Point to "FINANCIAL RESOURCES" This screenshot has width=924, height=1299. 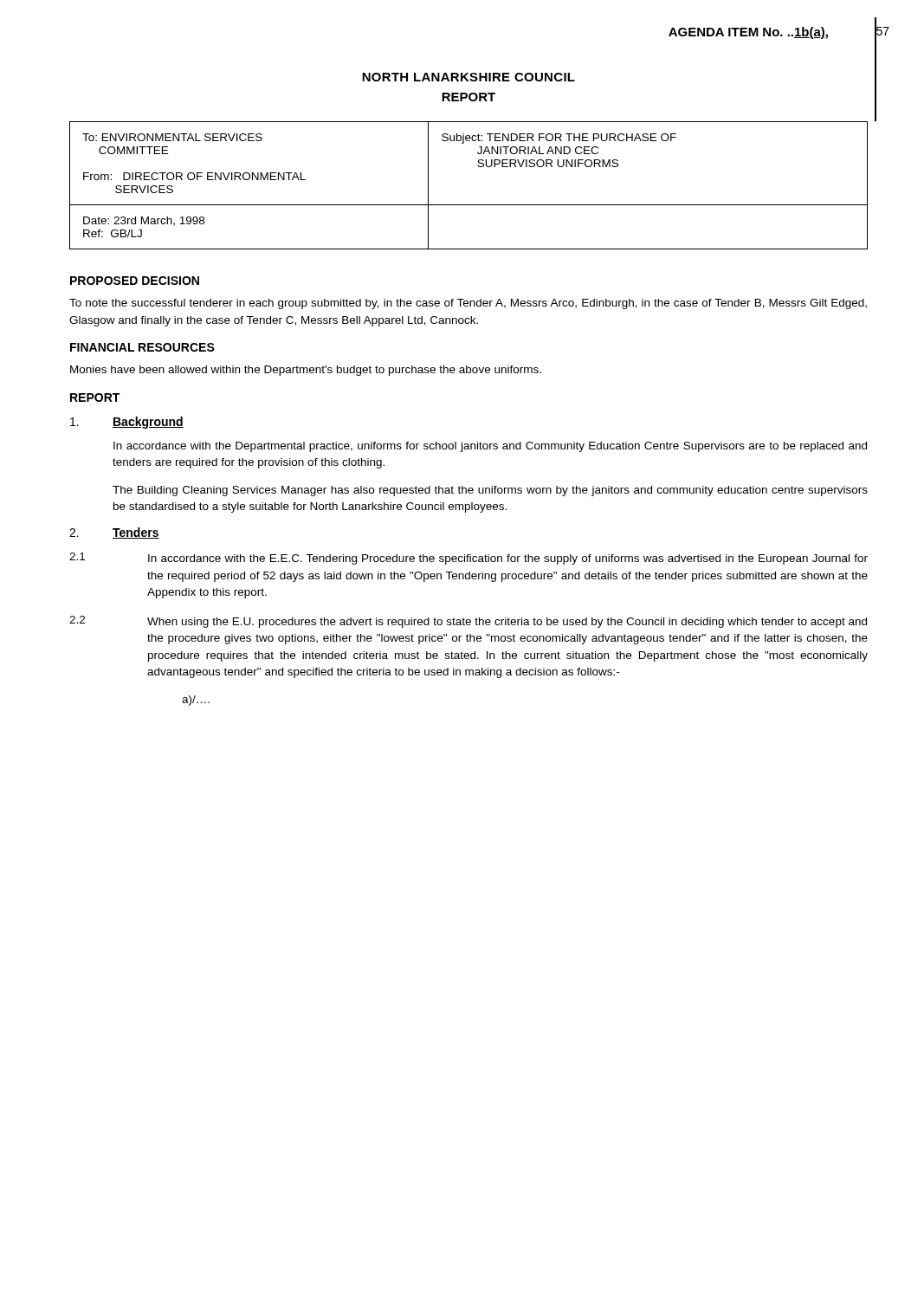point(142,347)
